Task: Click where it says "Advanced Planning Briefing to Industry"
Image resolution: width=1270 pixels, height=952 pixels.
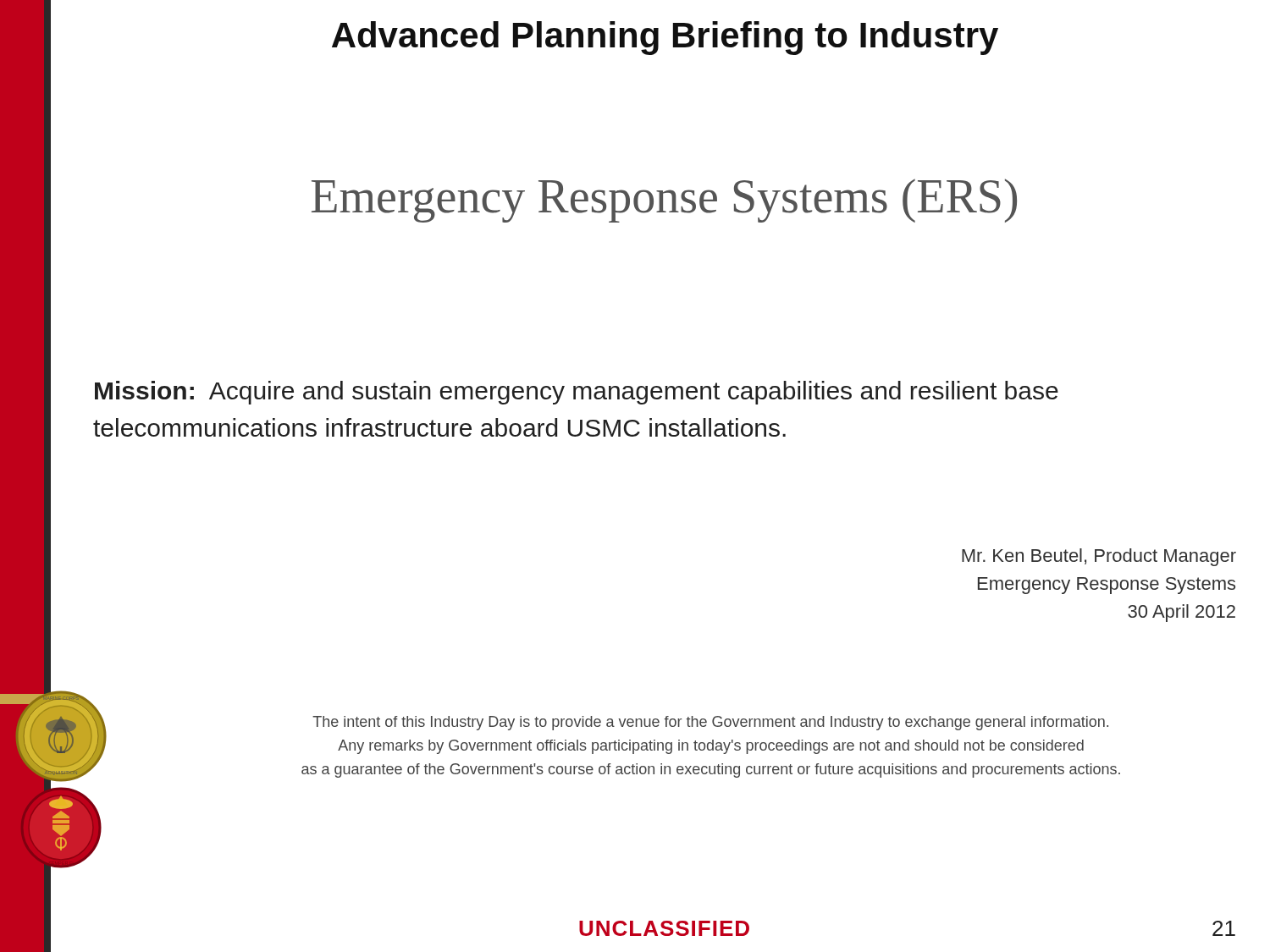Action: (x=665, y=35)
